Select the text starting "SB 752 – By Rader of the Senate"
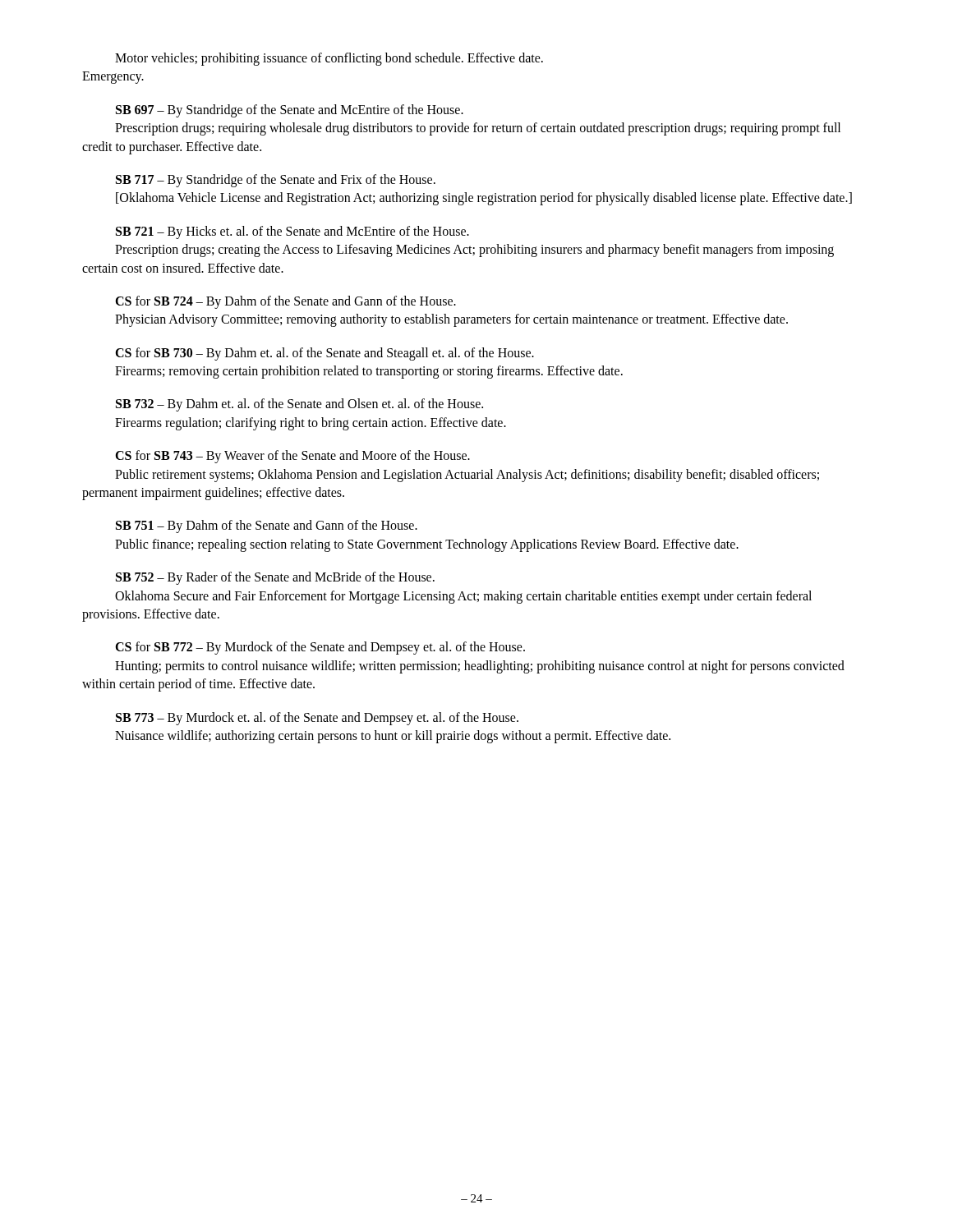The height and width of the screenshot is (1232, 953). click(476, 596)
